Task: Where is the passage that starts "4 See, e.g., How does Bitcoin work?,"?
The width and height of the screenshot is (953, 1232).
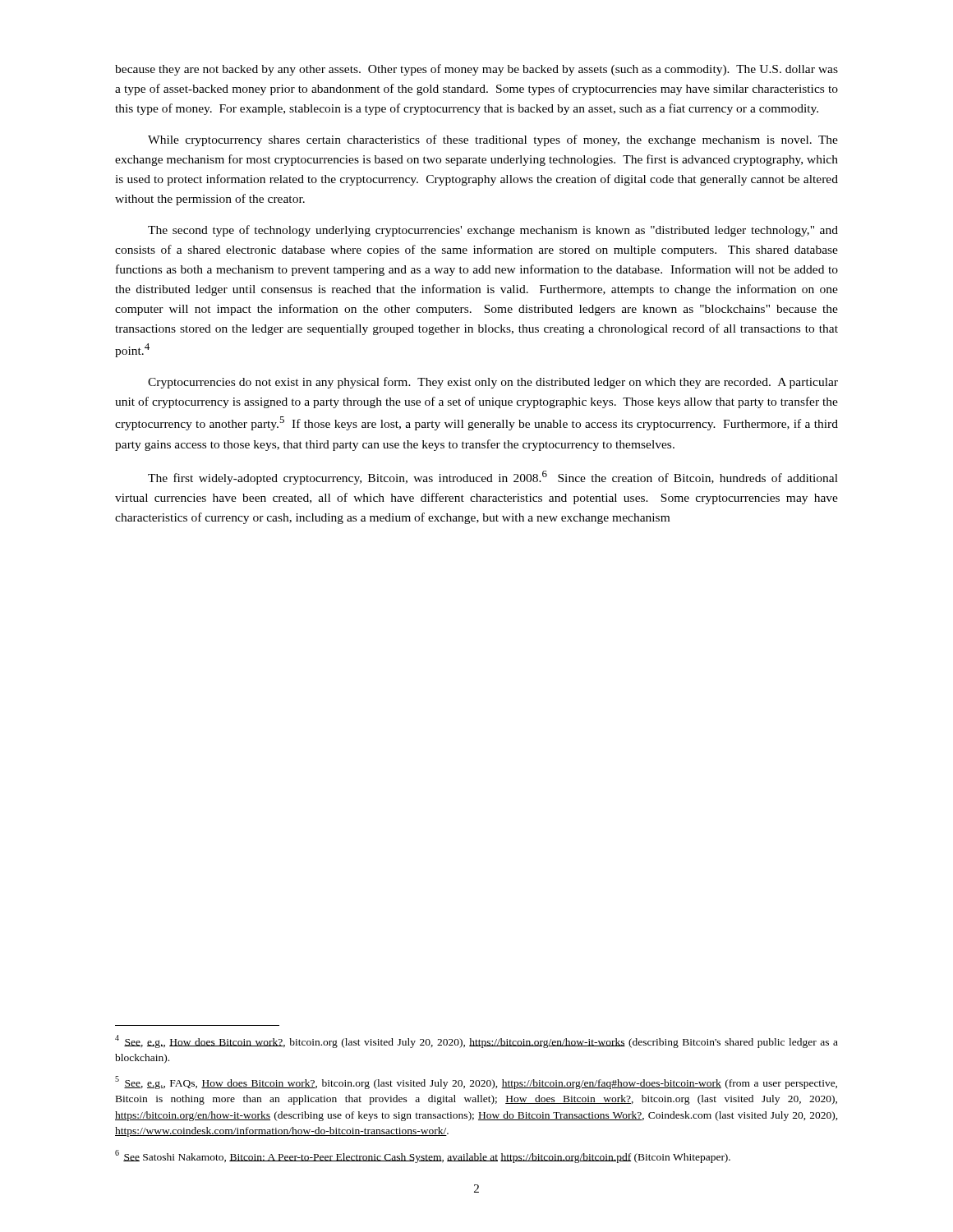Action: click(476, 1048)
